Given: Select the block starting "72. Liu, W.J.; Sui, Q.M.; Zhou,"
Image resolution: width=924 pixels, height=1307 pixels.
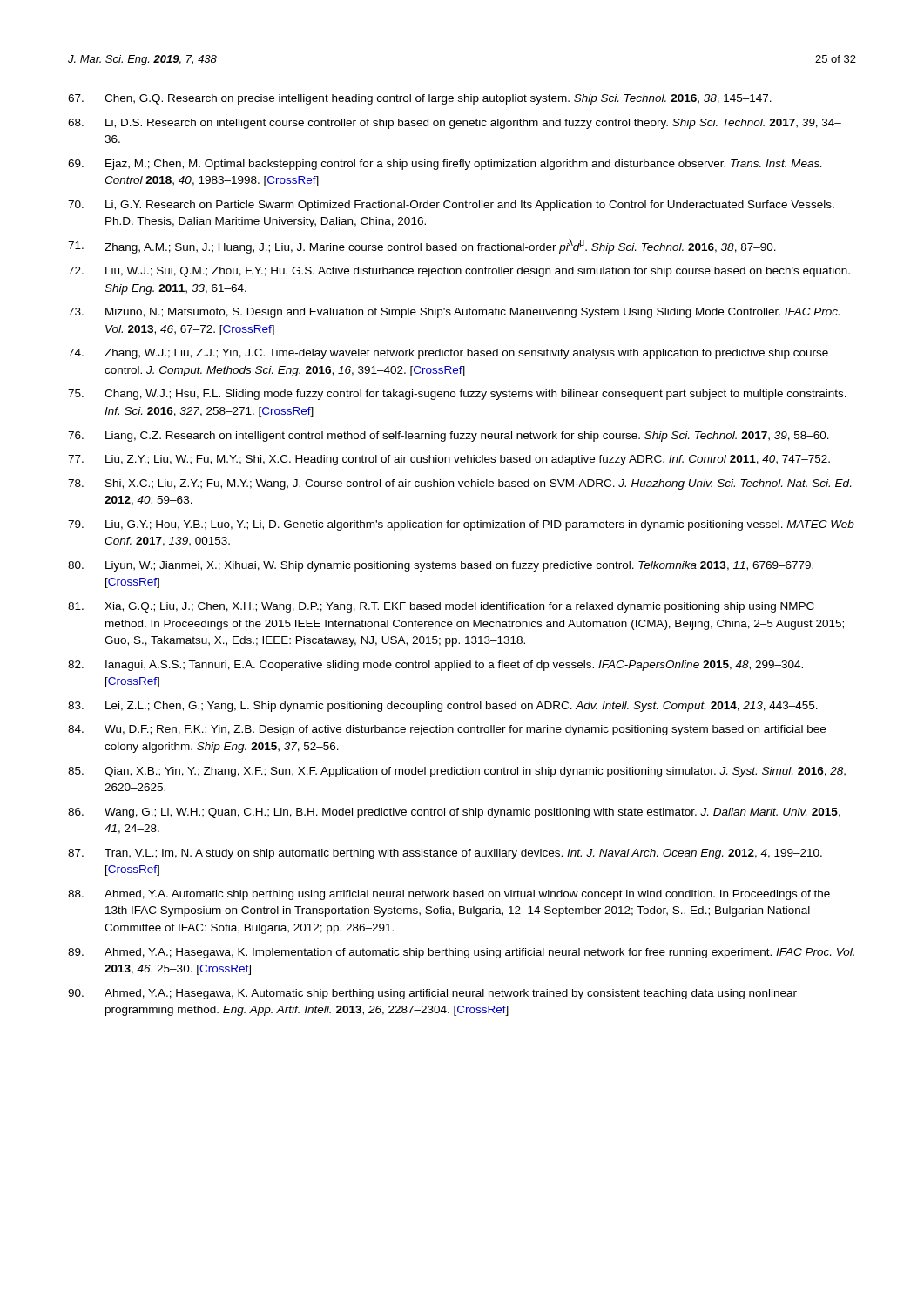Looking at the screenshot, I should [x=462, y=279].
